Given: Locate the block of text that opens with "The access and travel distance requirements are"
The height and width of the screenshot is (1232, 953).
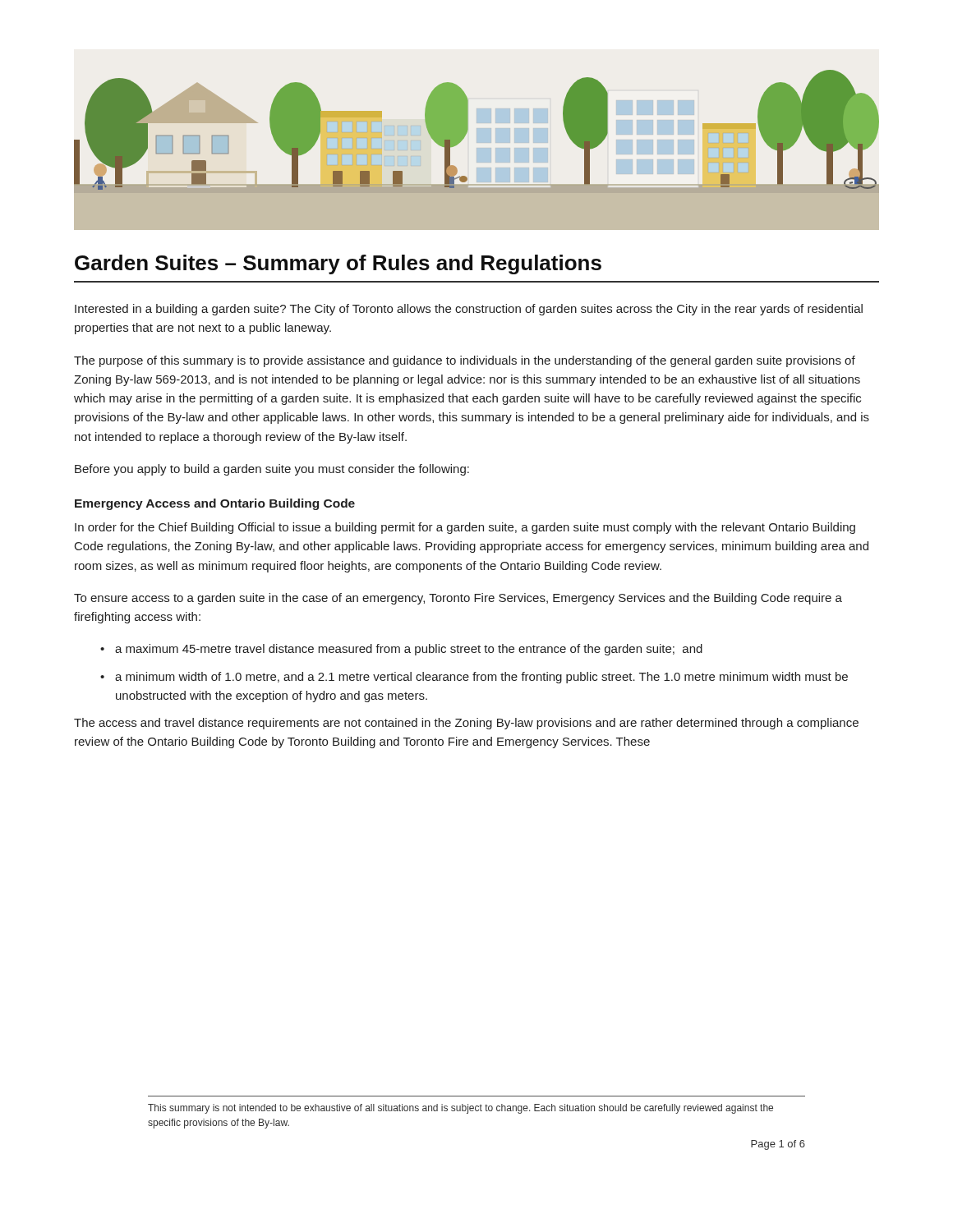Looking at the screenshot, I should [x=466, y=732].
